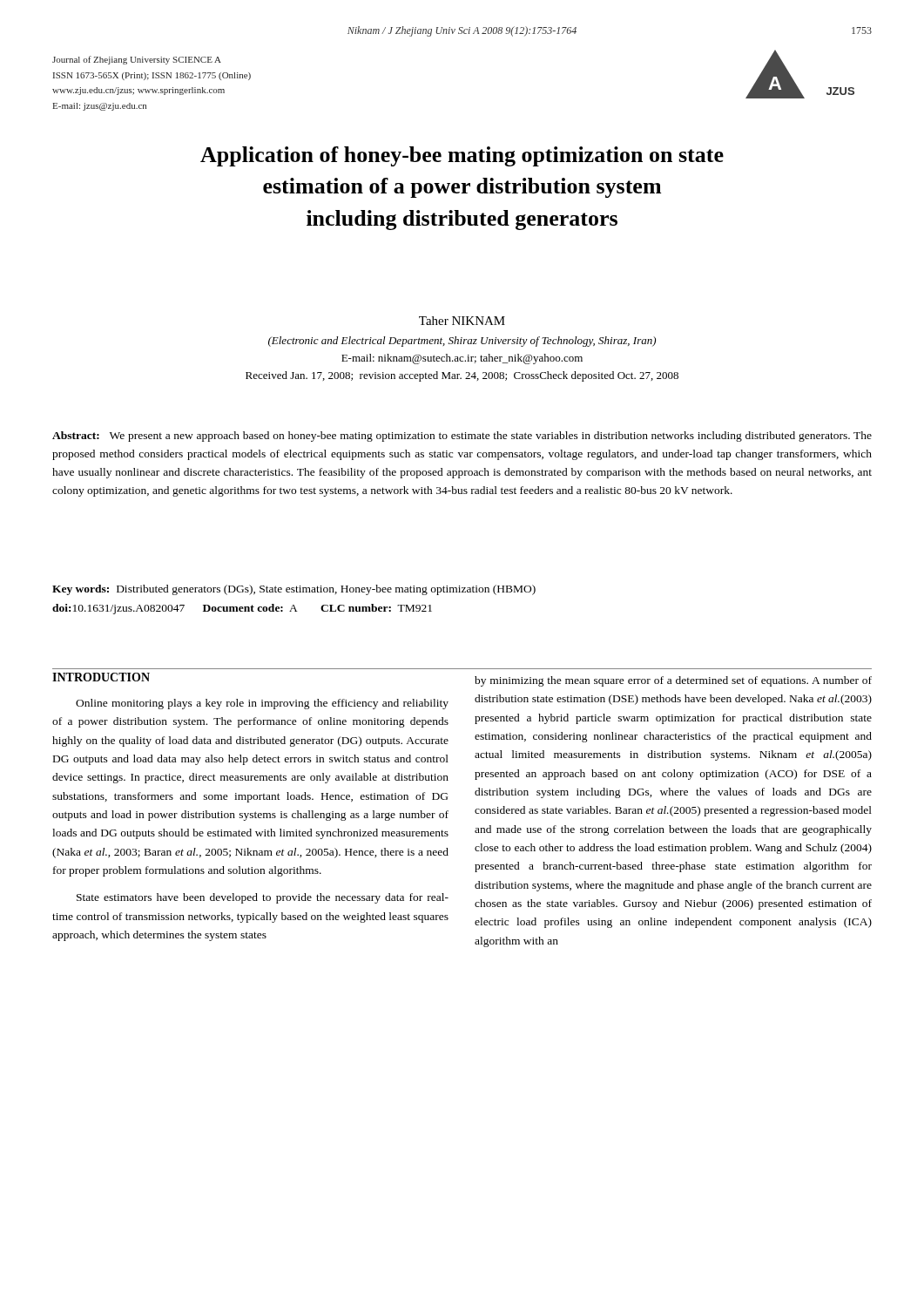Click on the logo
The image size is (924, 1307).
807,76
